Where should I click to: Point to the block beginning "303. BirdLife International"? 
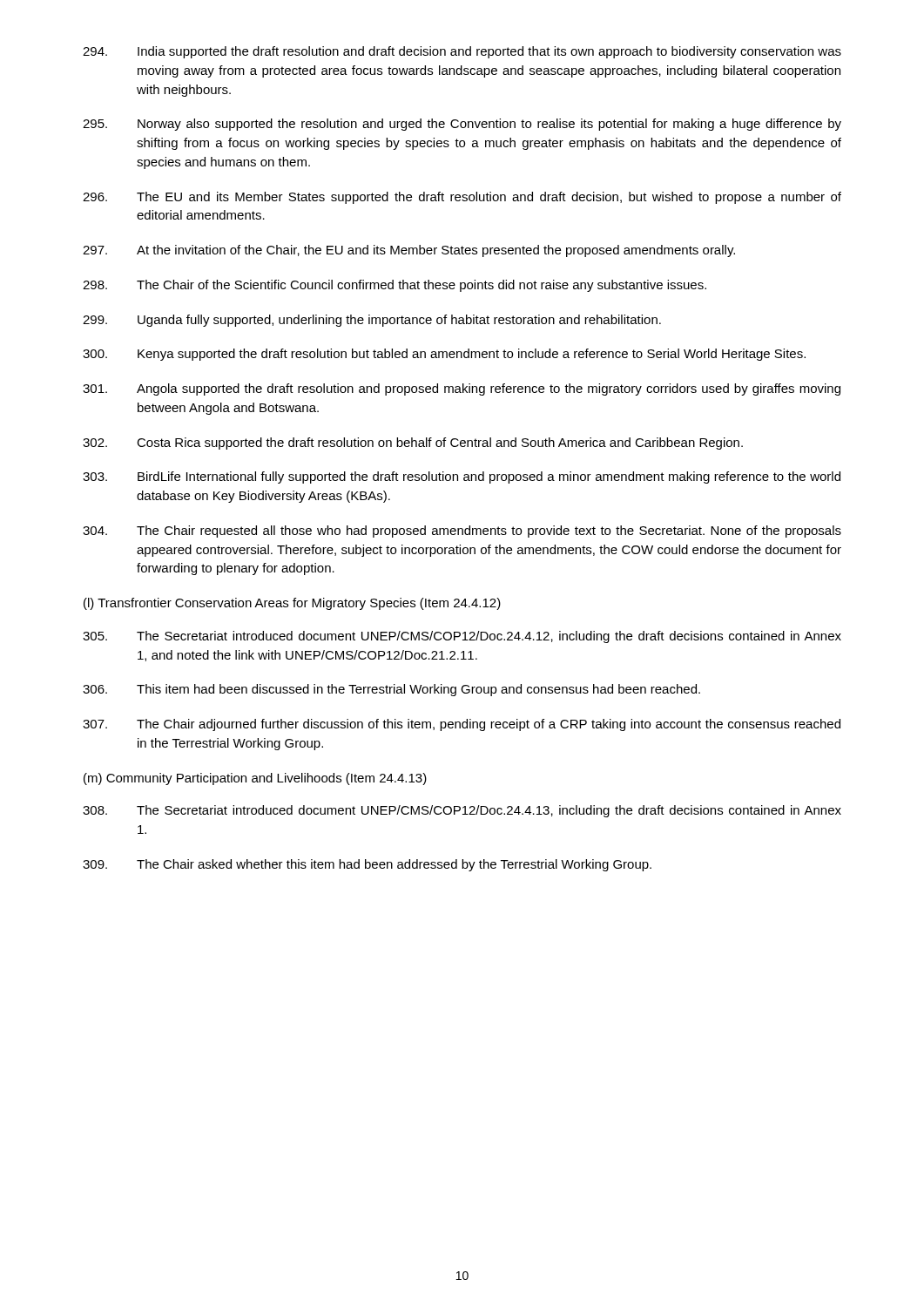pyautogui.click(x=462, y=486)
